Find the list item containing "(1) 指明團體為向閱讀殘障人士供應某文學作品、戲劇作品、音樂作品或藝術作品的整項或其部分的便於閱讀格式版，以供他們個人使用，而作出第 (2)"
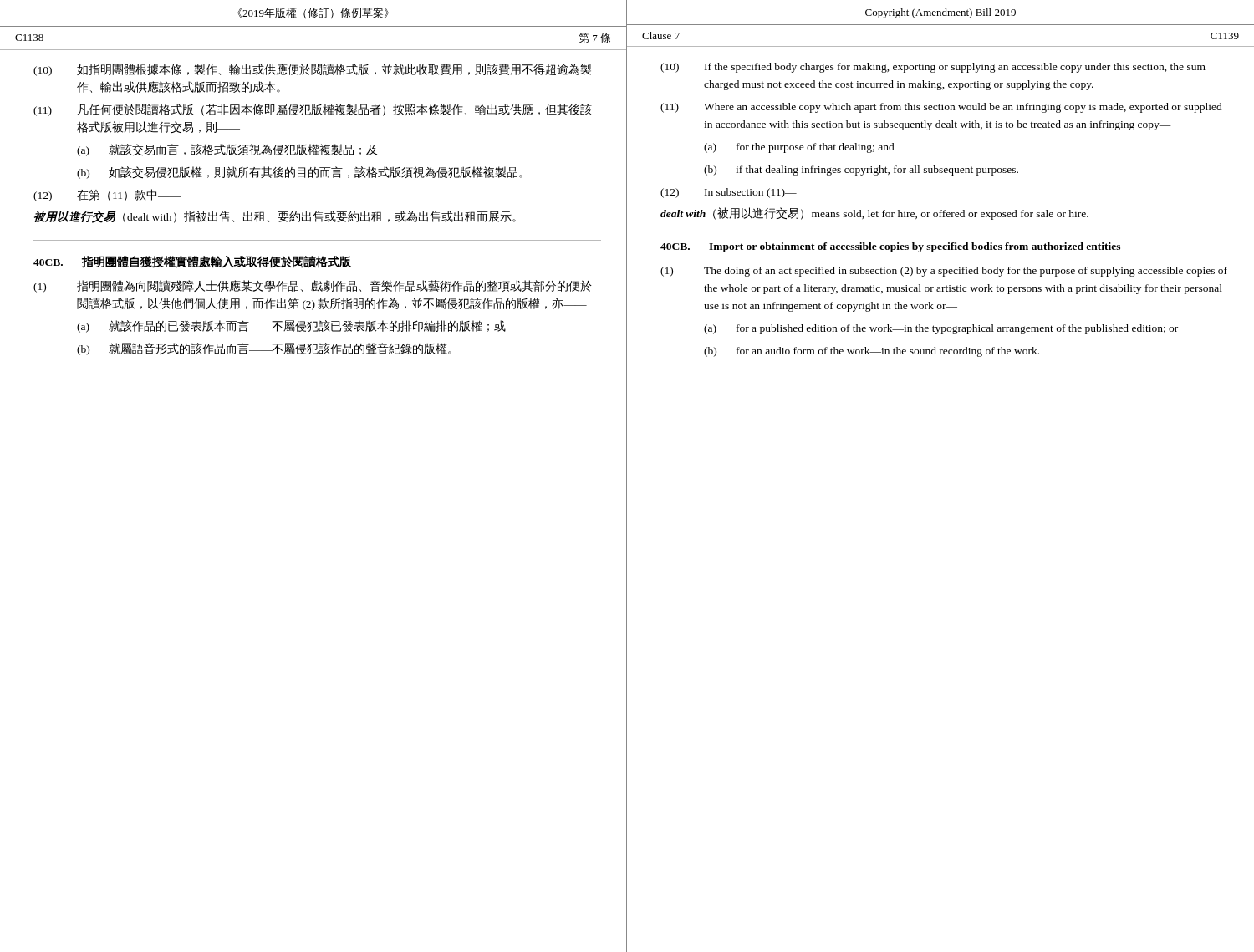The width and height of the screenshot is (1254, 952). [x=317, y=296]
